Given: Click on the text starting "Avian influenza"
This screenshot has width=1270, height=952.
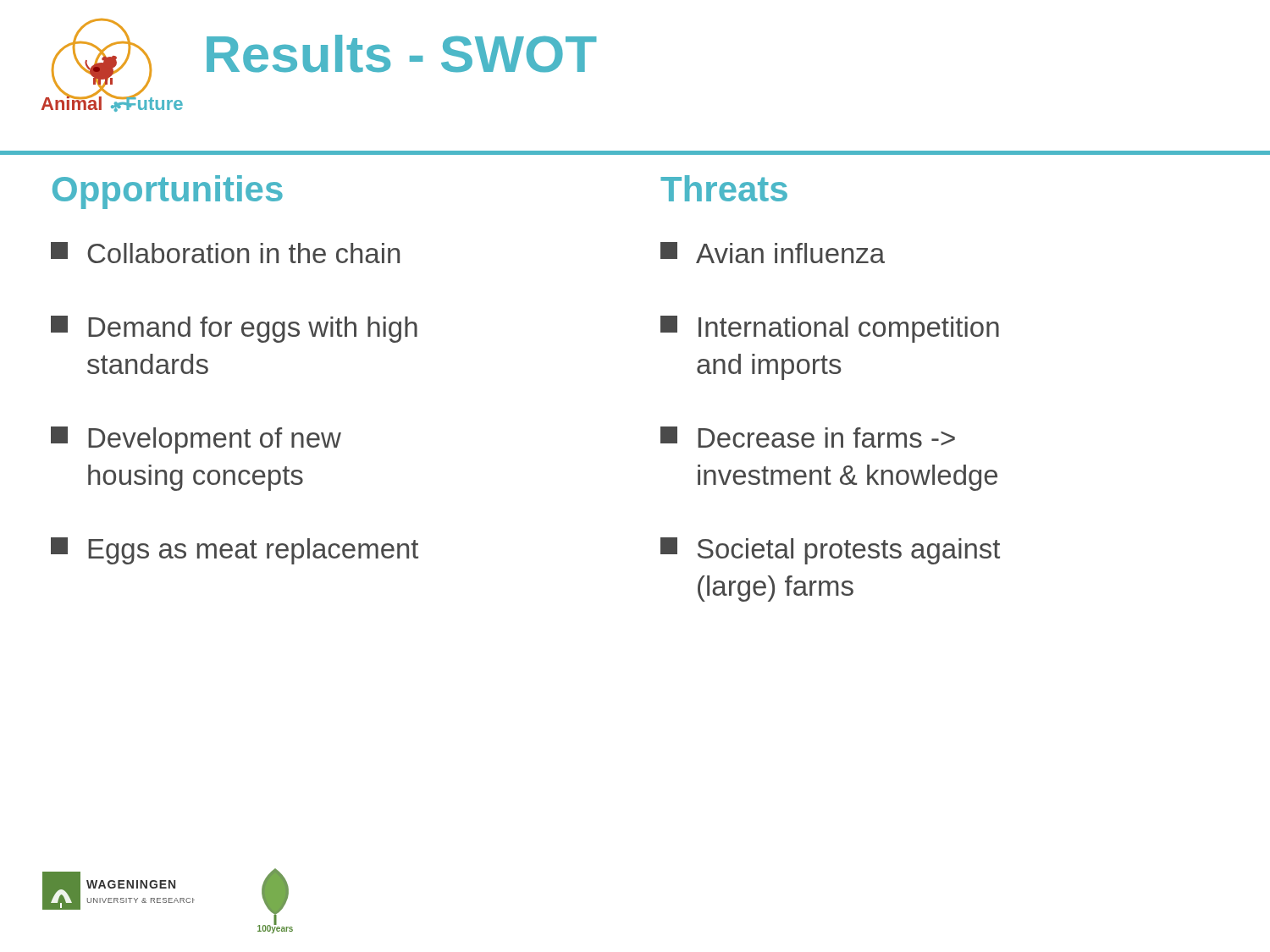Looking at the screenshot, I should [x=773, y=254].
